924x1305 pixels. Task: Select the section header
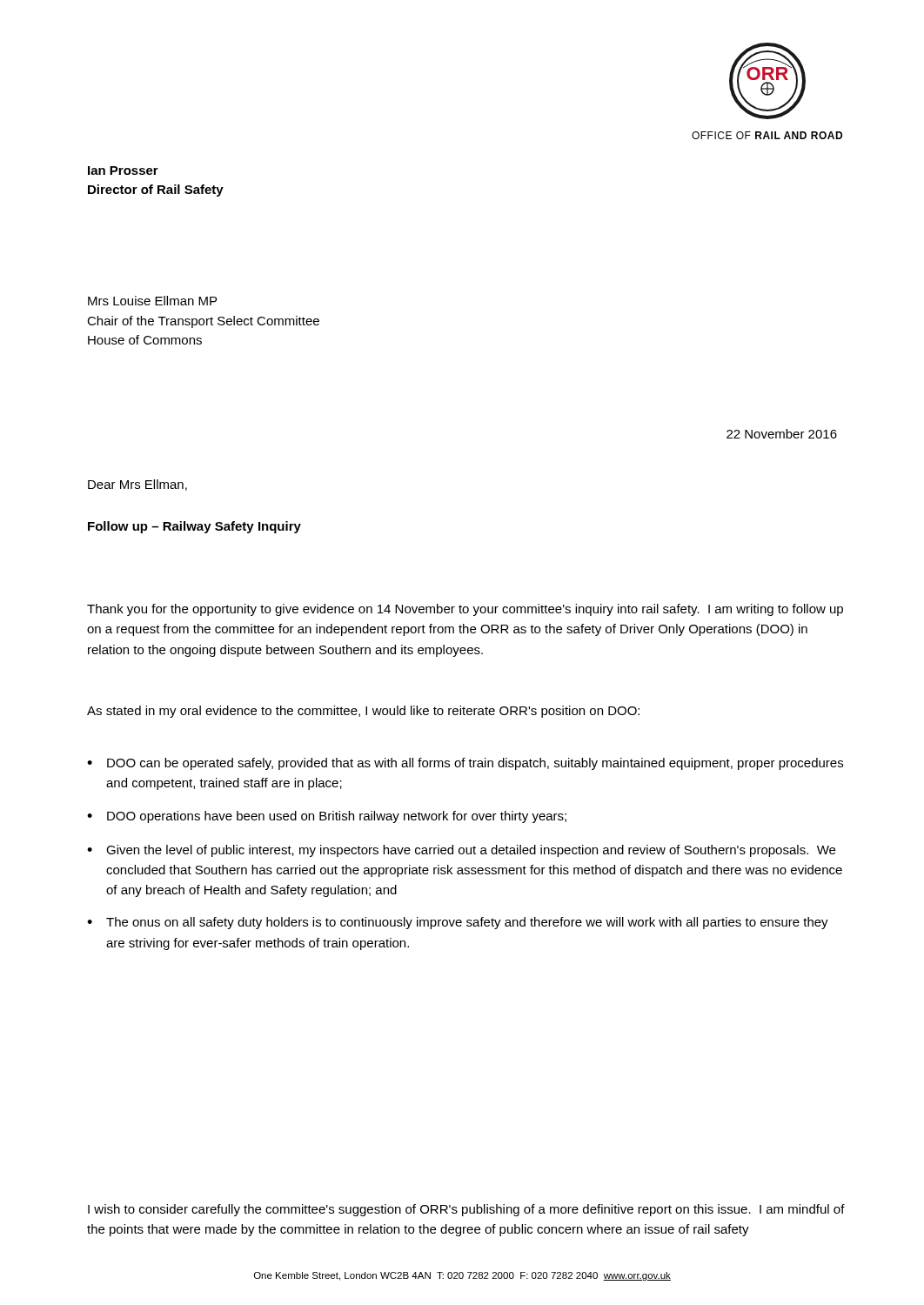194,526
